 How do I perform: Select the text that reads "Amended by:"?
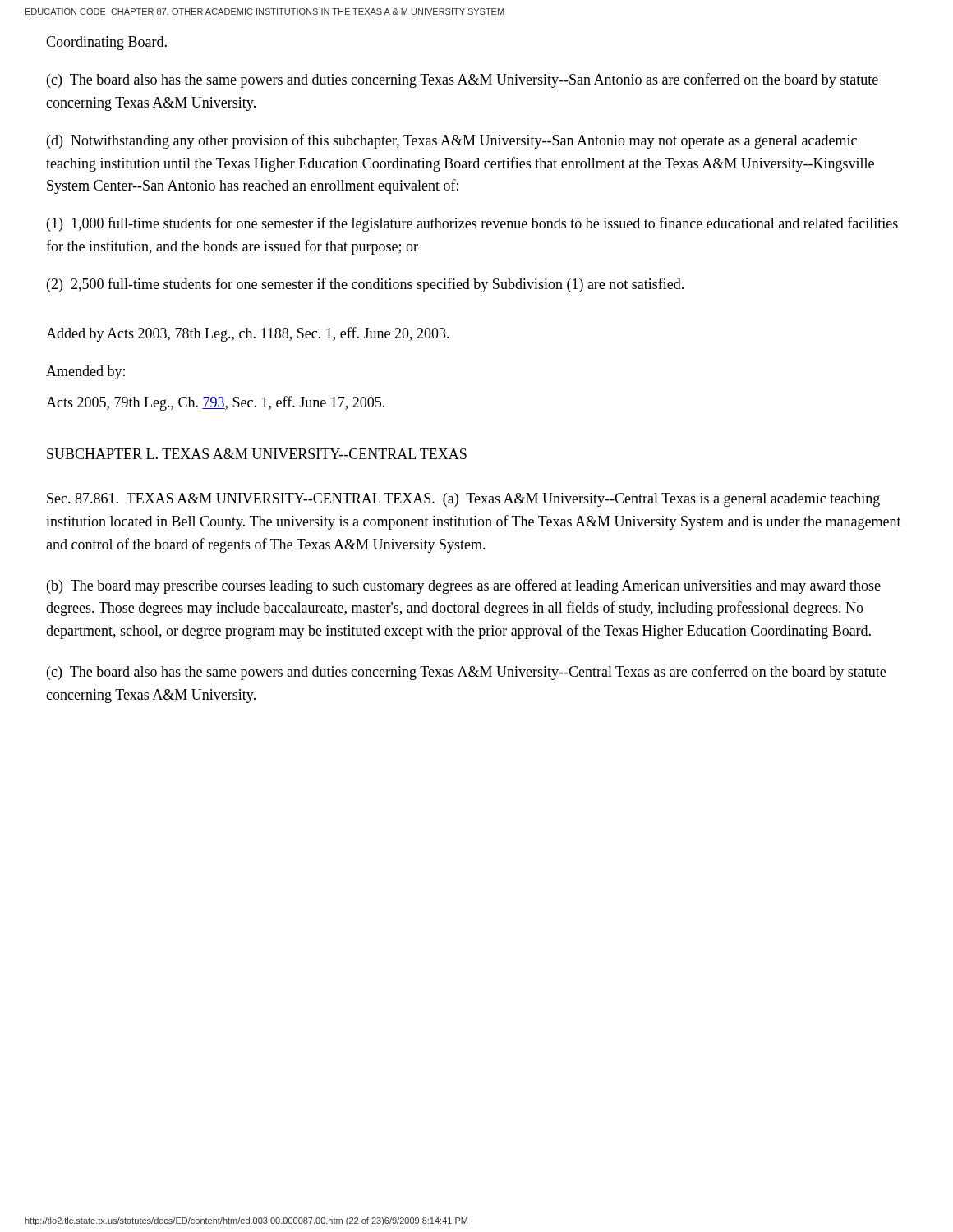[x=86, y=371]
